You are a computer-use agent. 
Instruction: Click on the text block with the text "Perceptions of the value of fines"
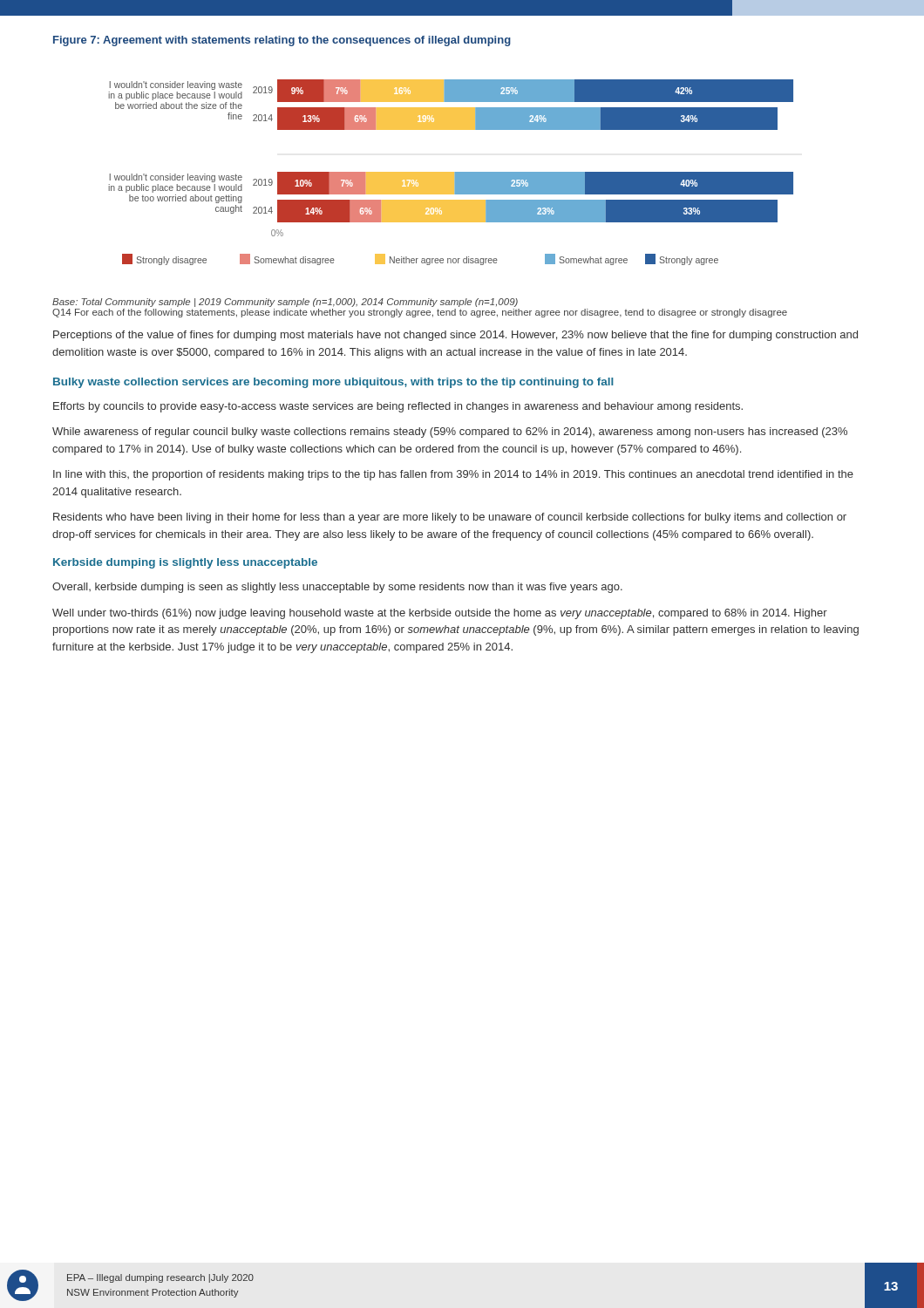click(455, 343)
